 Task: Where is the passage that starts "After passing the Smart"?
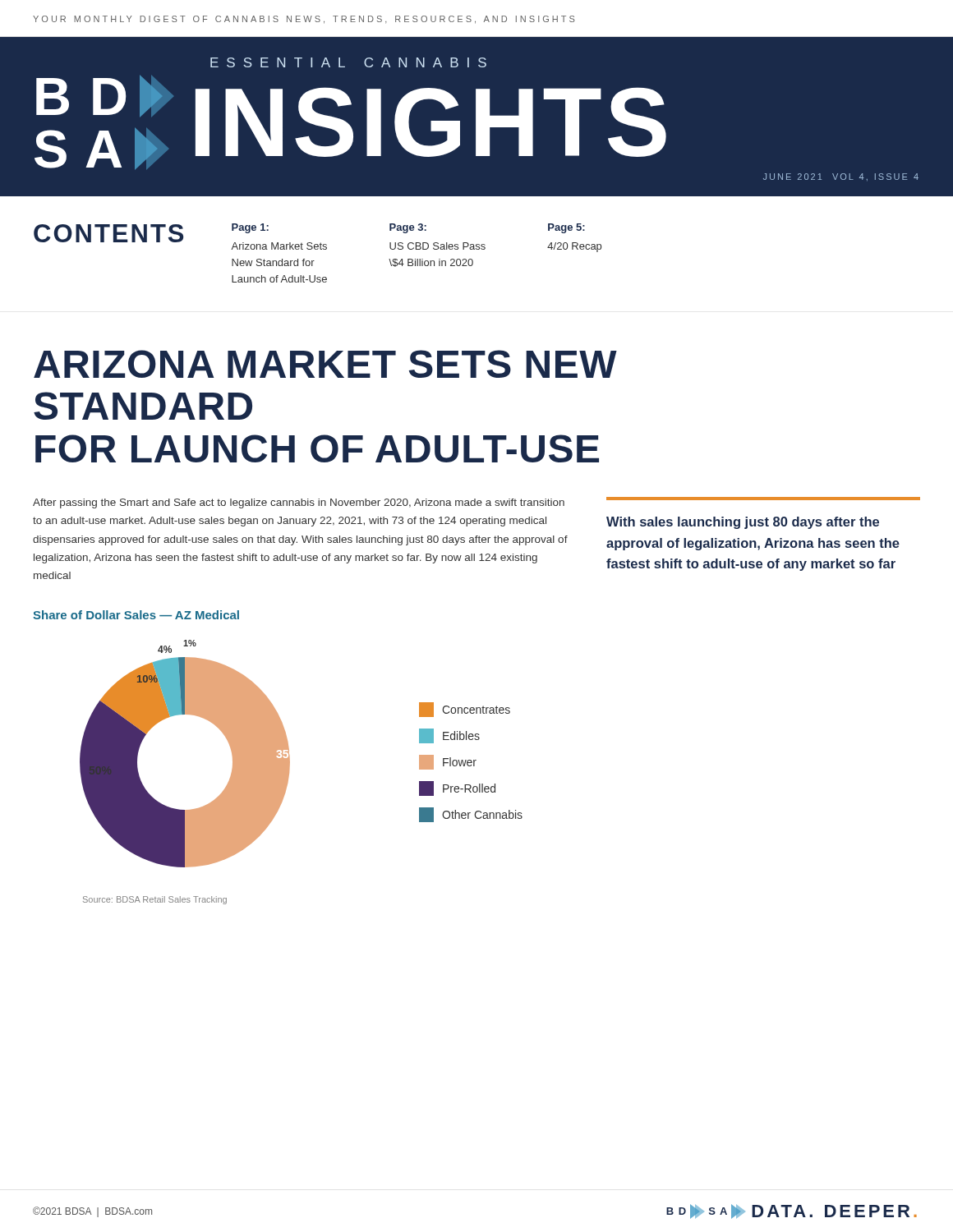coord(300,539)
